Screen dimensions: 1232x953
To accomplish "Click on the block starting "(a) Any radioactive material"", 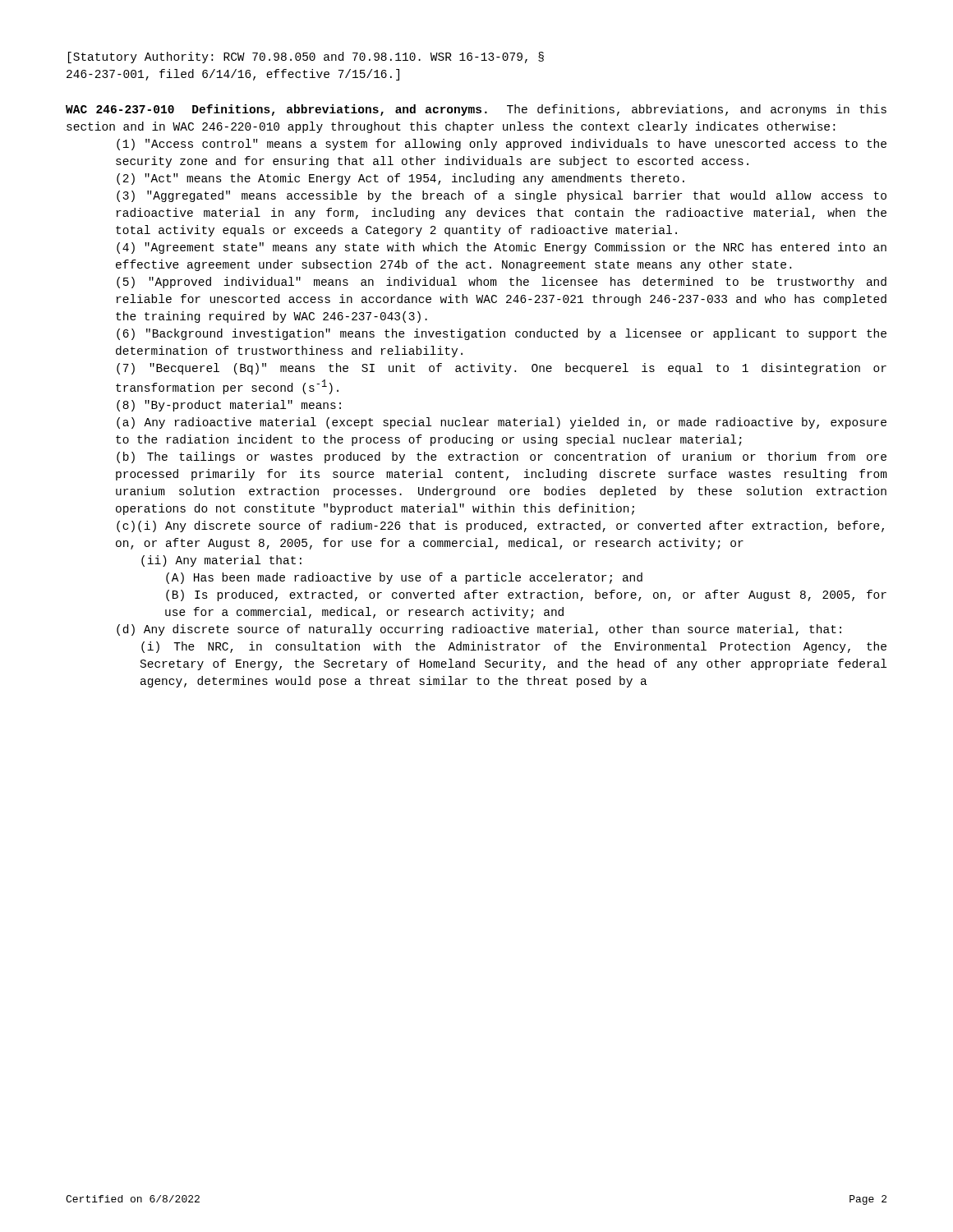I will (501, 432).
